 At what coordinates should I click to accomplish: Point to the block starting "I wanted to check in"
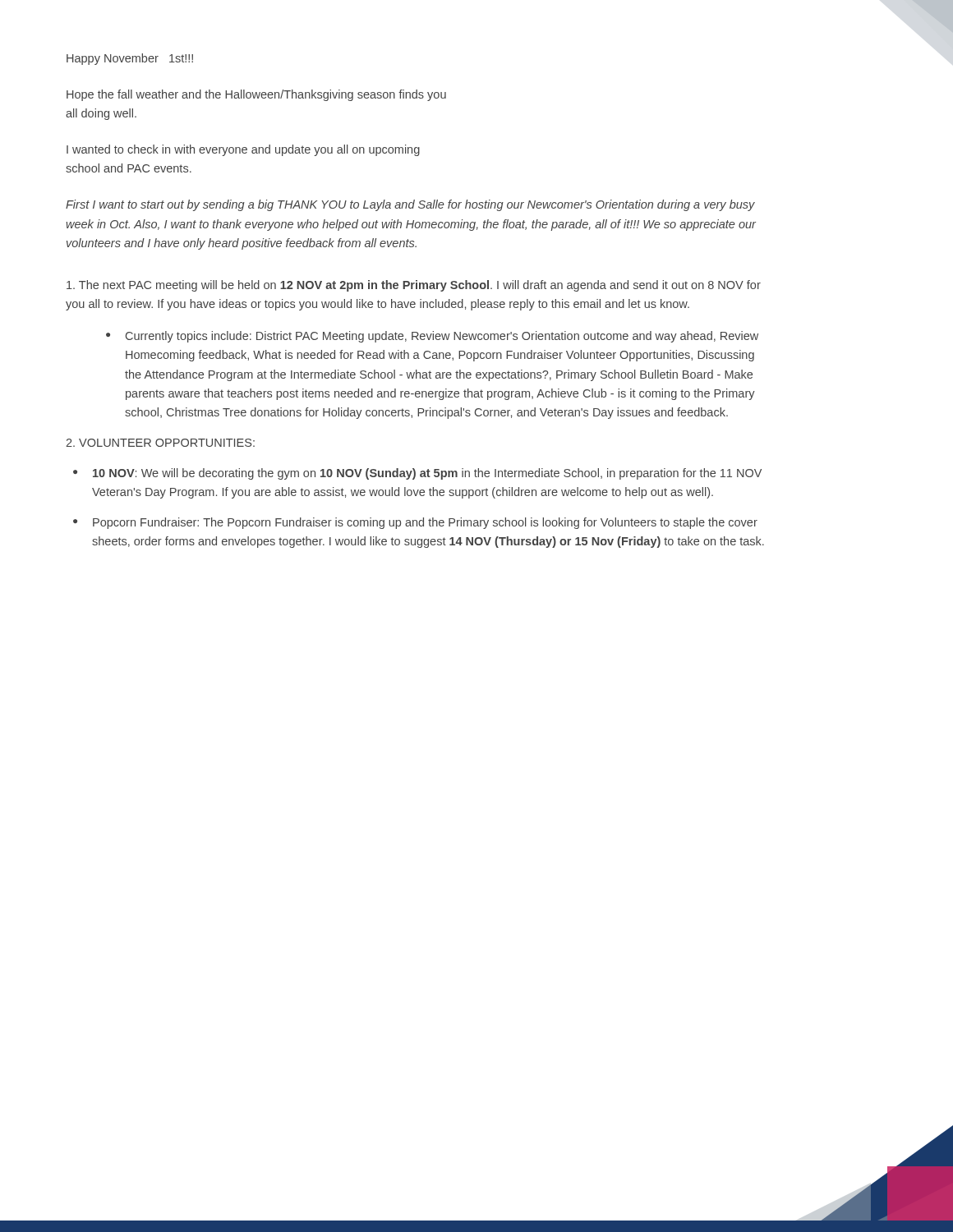(x=243, y=159)
